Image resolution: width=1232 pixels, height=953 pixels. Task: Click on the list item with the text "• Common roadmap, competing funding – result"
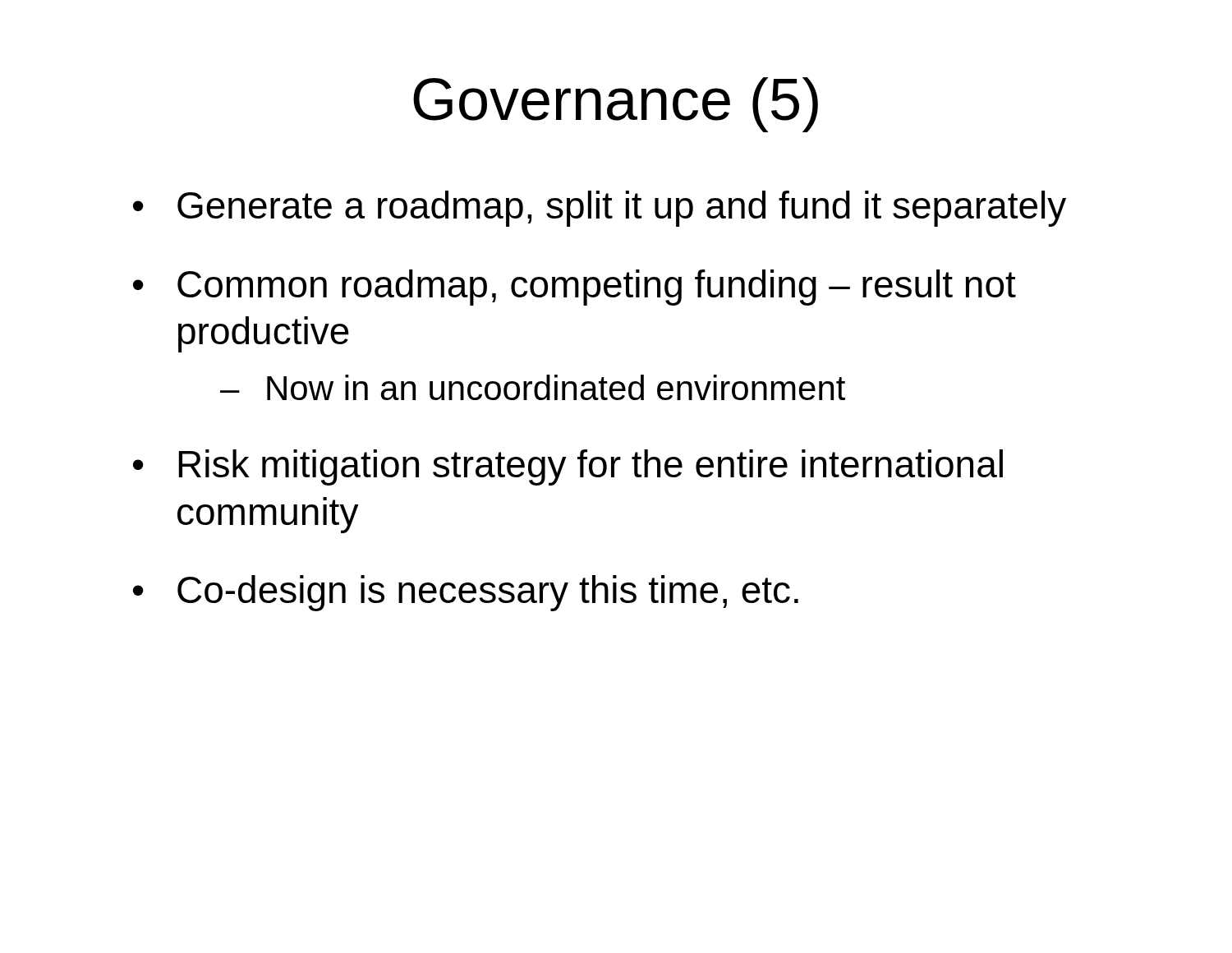click(575, 288)
